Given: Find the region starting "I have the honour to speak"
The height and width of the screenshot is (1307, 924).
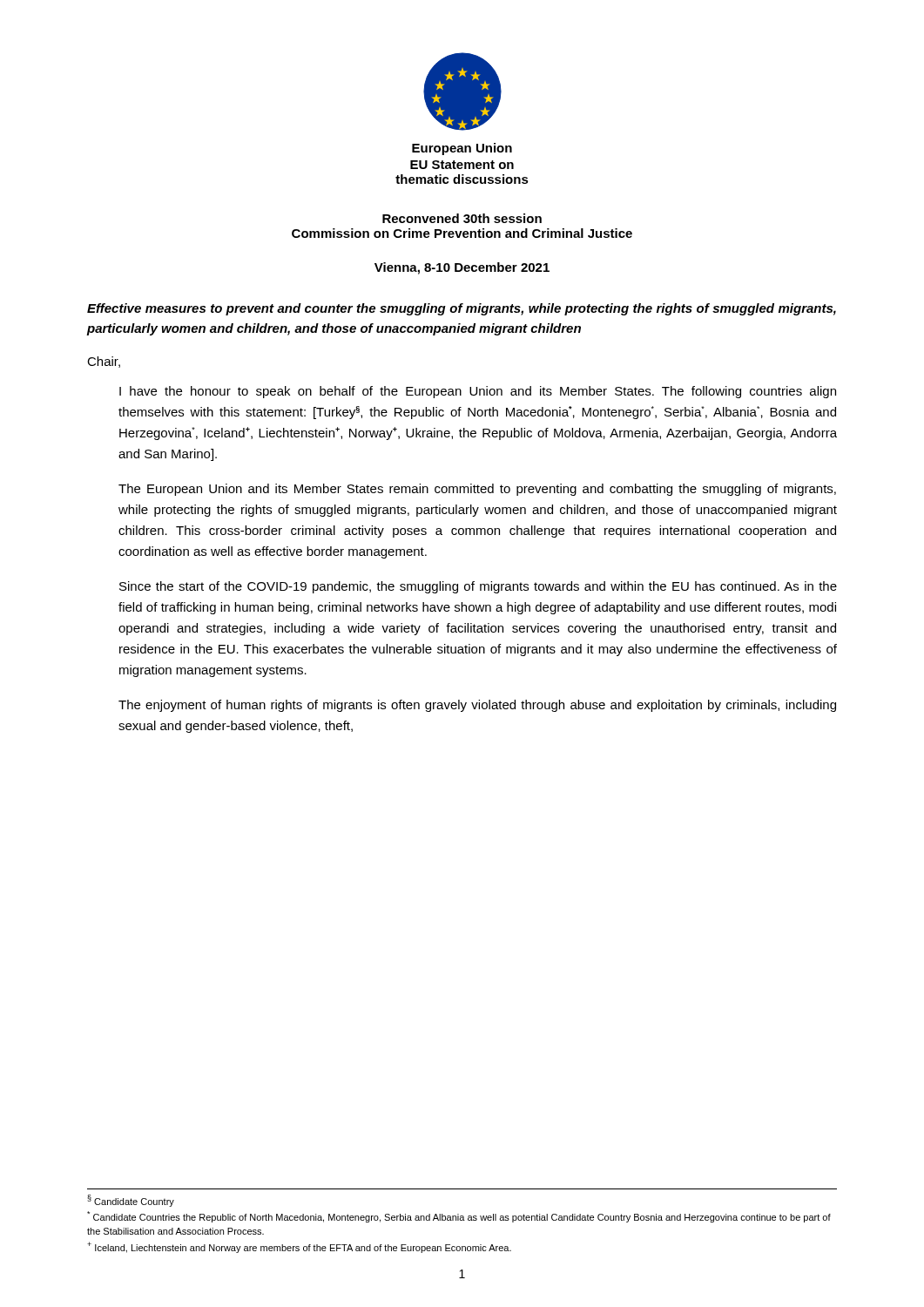Looking at the screenshot, I should coord(478,422).
